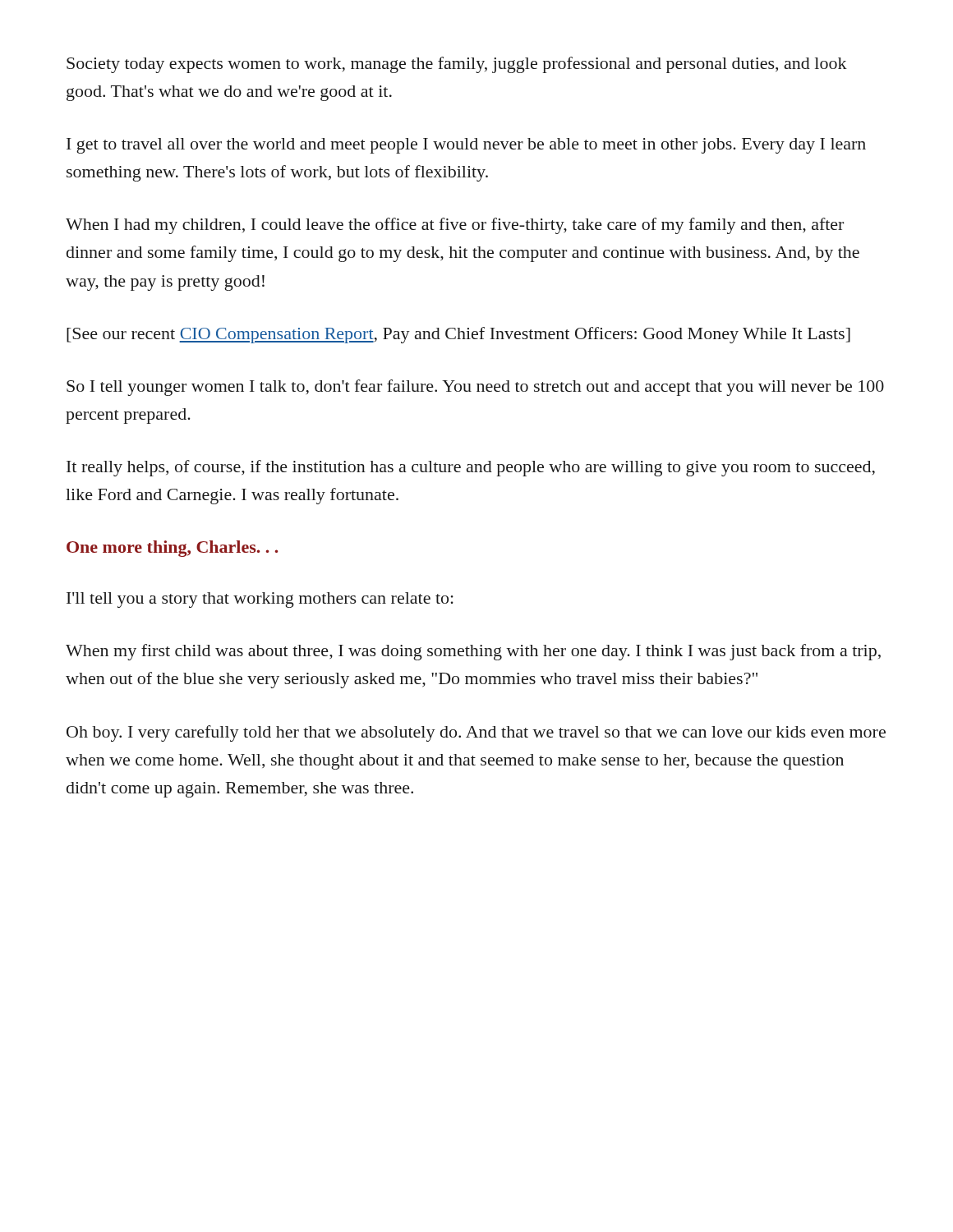Locate the text block that says "When I had my children,"
This screenshot has height=1232, width=953.
pyautogui.click(x=463, y=252)
